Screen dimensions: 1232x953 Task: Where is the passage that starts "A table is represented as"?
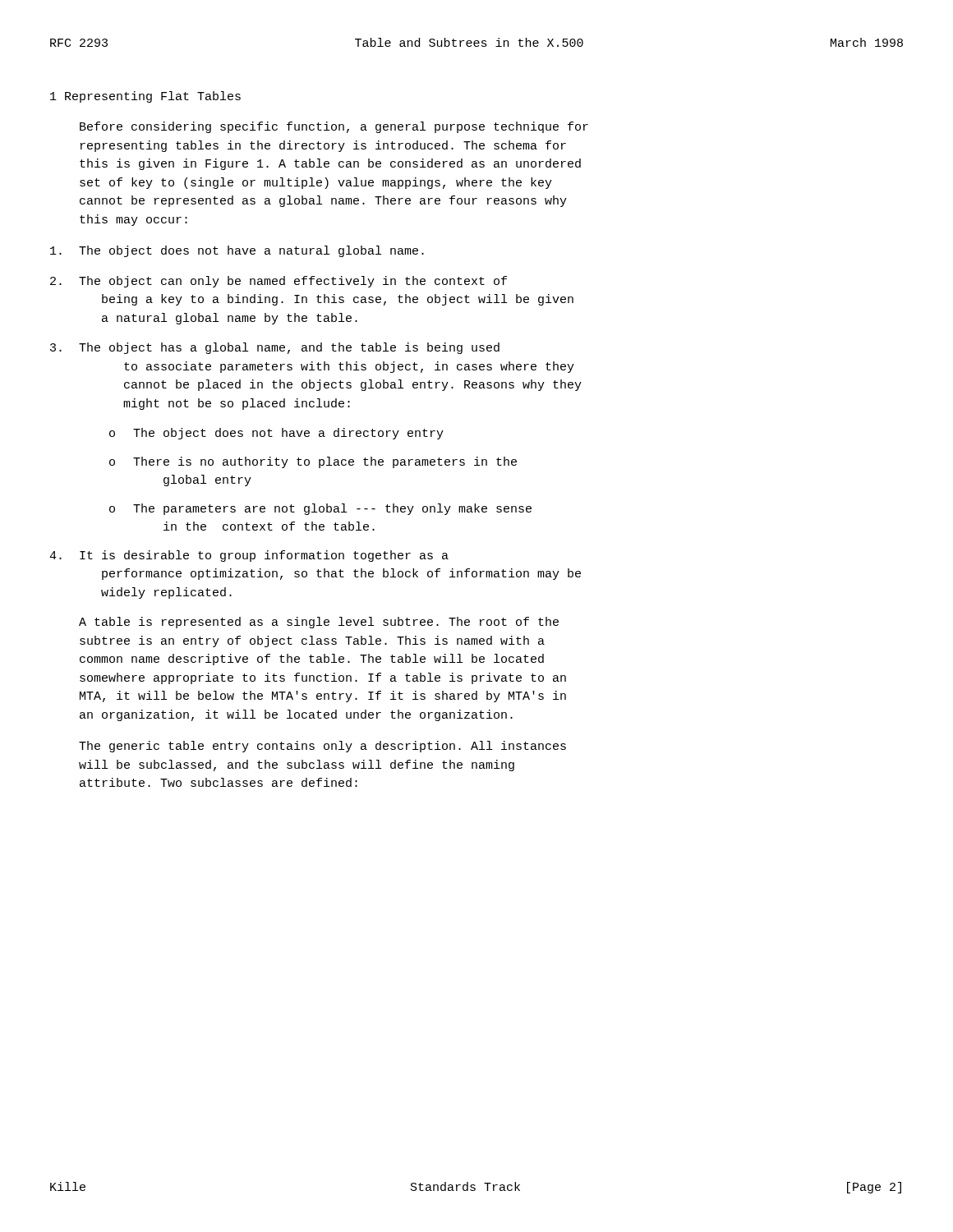click(x=323, y=669)
